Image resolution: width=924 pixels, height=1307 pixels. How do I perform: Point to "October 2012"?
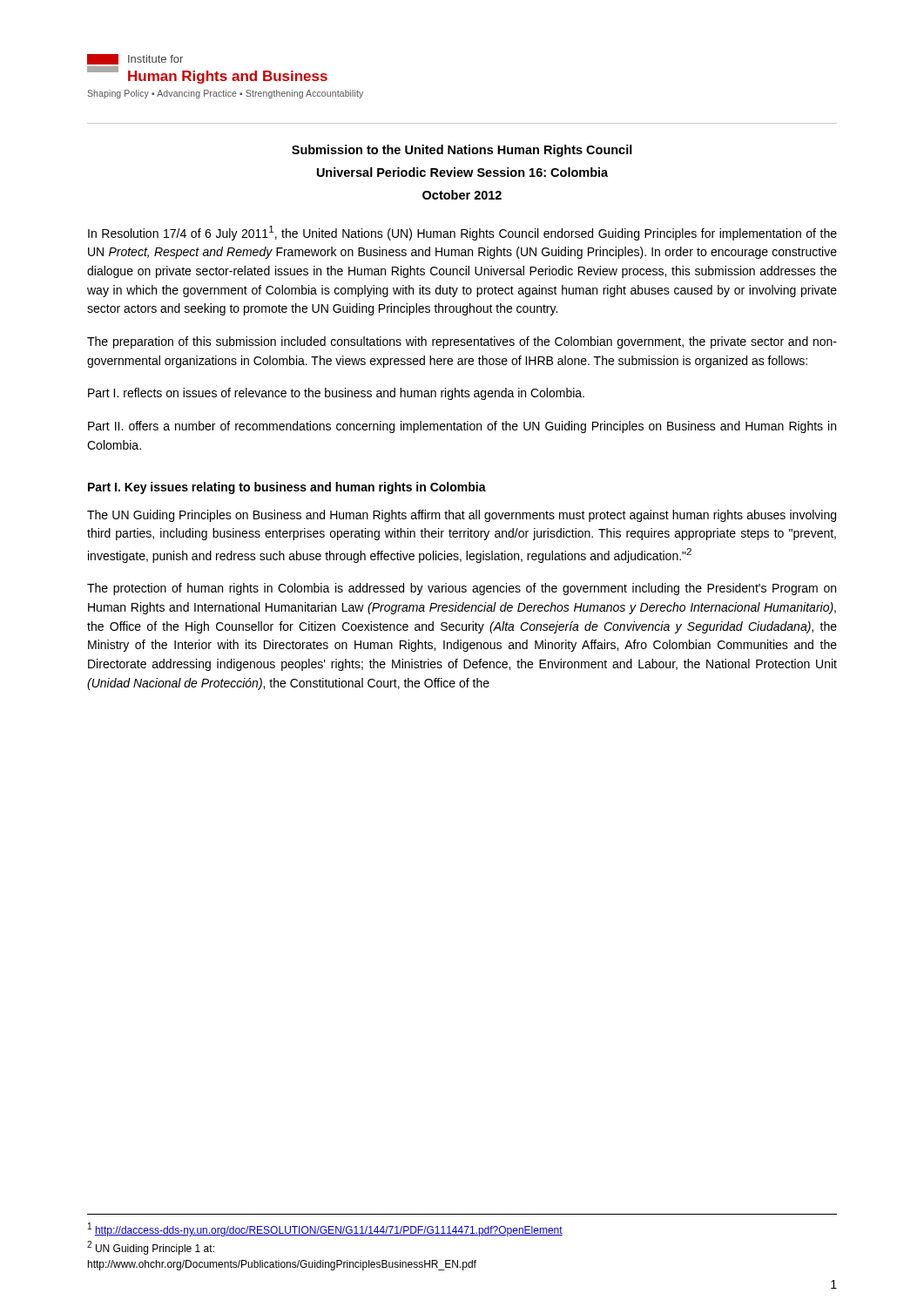tap(462, 195)
